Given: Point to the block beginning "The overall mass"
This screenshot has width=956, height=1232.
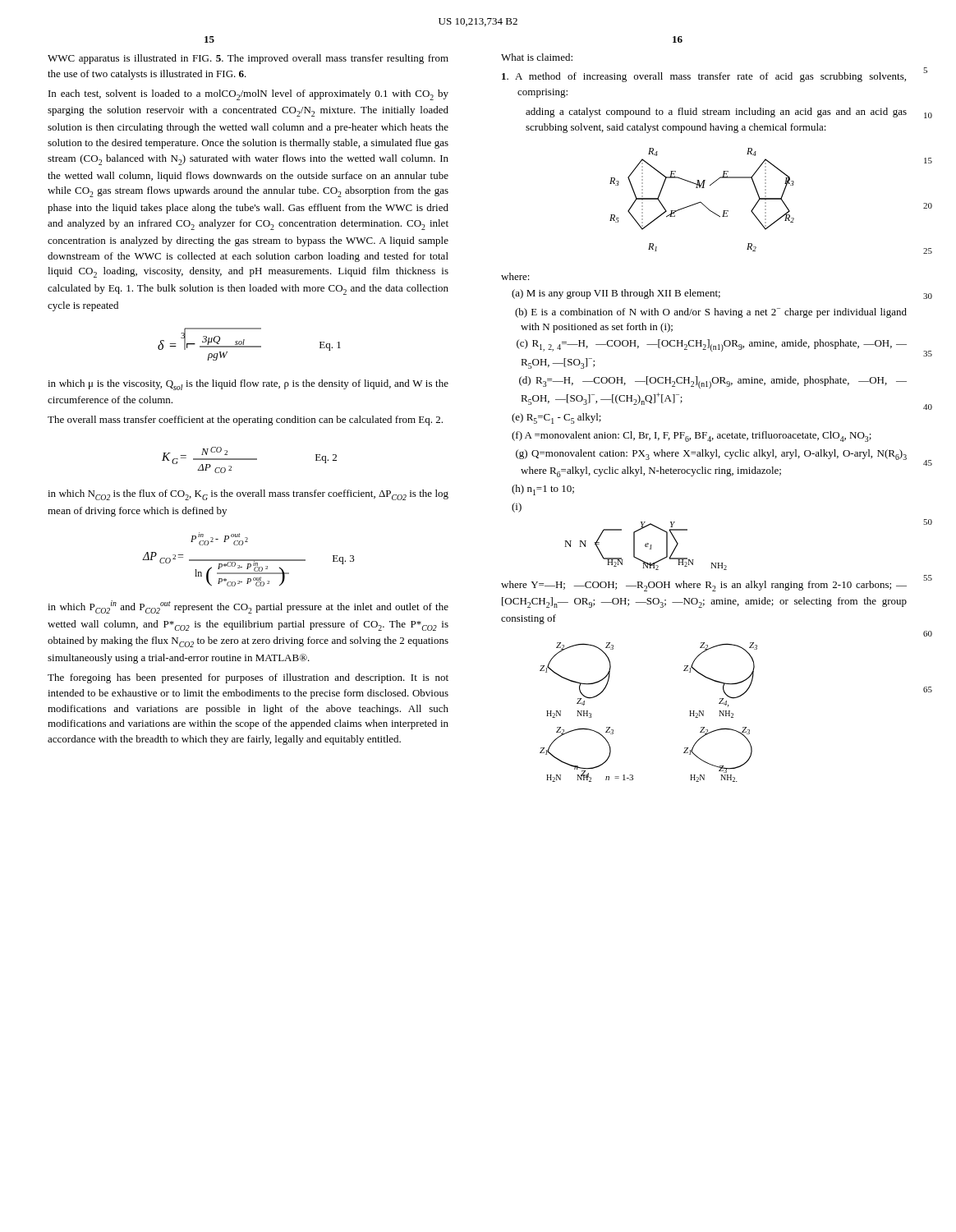Looking at the screenshot, I should pyautogui.click(x=246, y=419).
